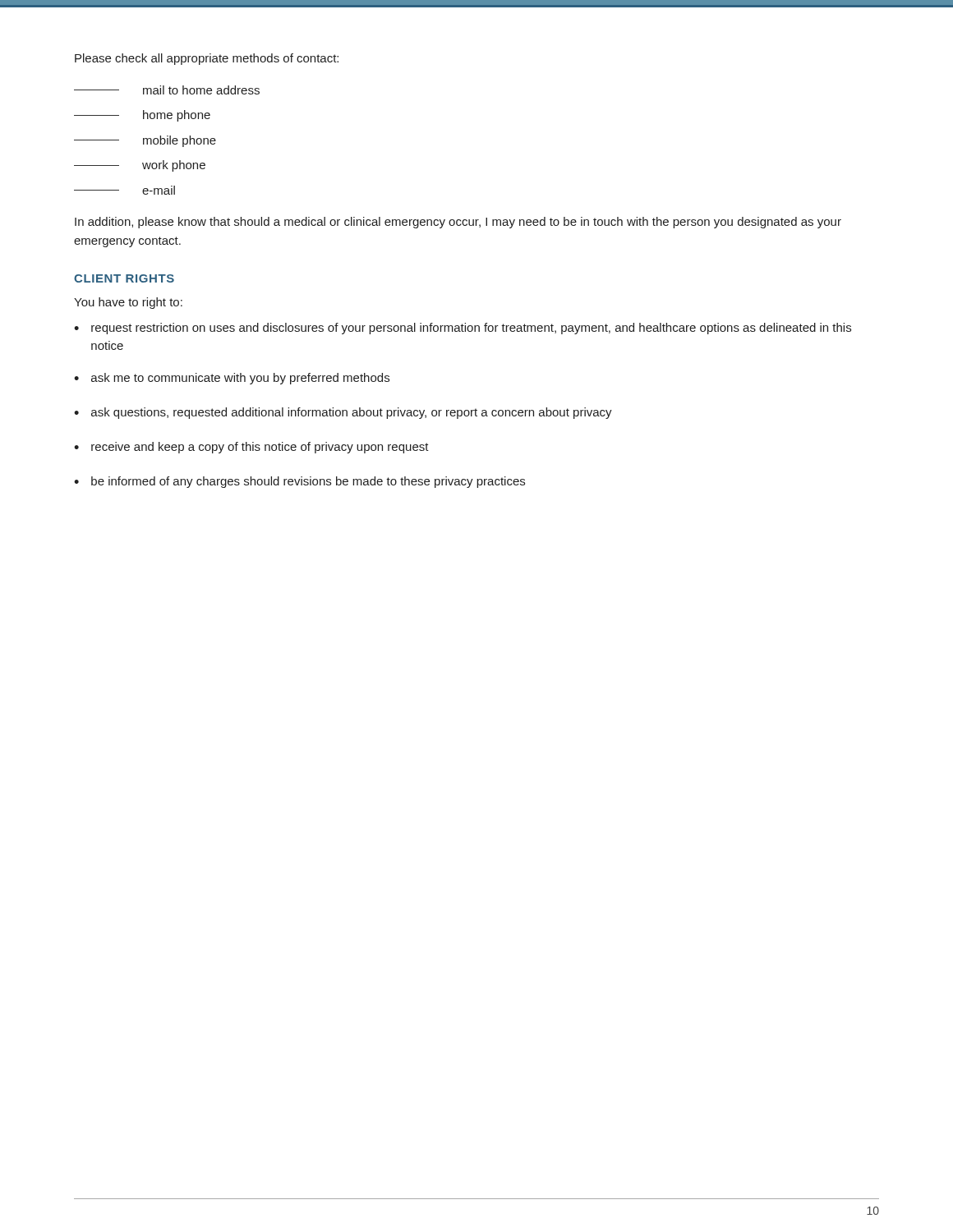The image size is (953, 1232).
Task: Navigate to the element starting "mobile phone"
Action: click(145, 140)
